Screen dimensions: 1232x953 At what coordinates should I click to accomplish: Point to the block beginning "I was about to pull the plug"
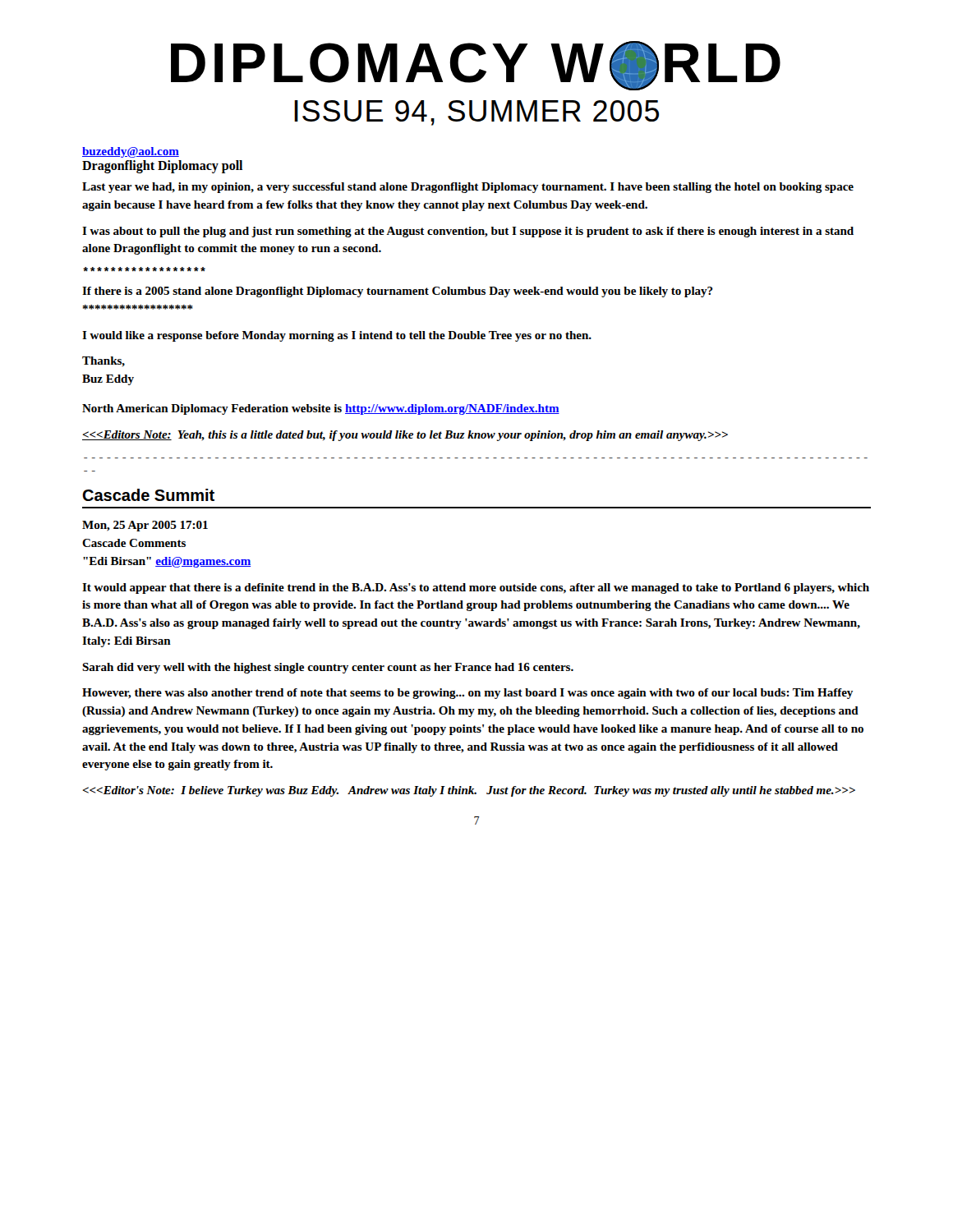tap(468, 239)
